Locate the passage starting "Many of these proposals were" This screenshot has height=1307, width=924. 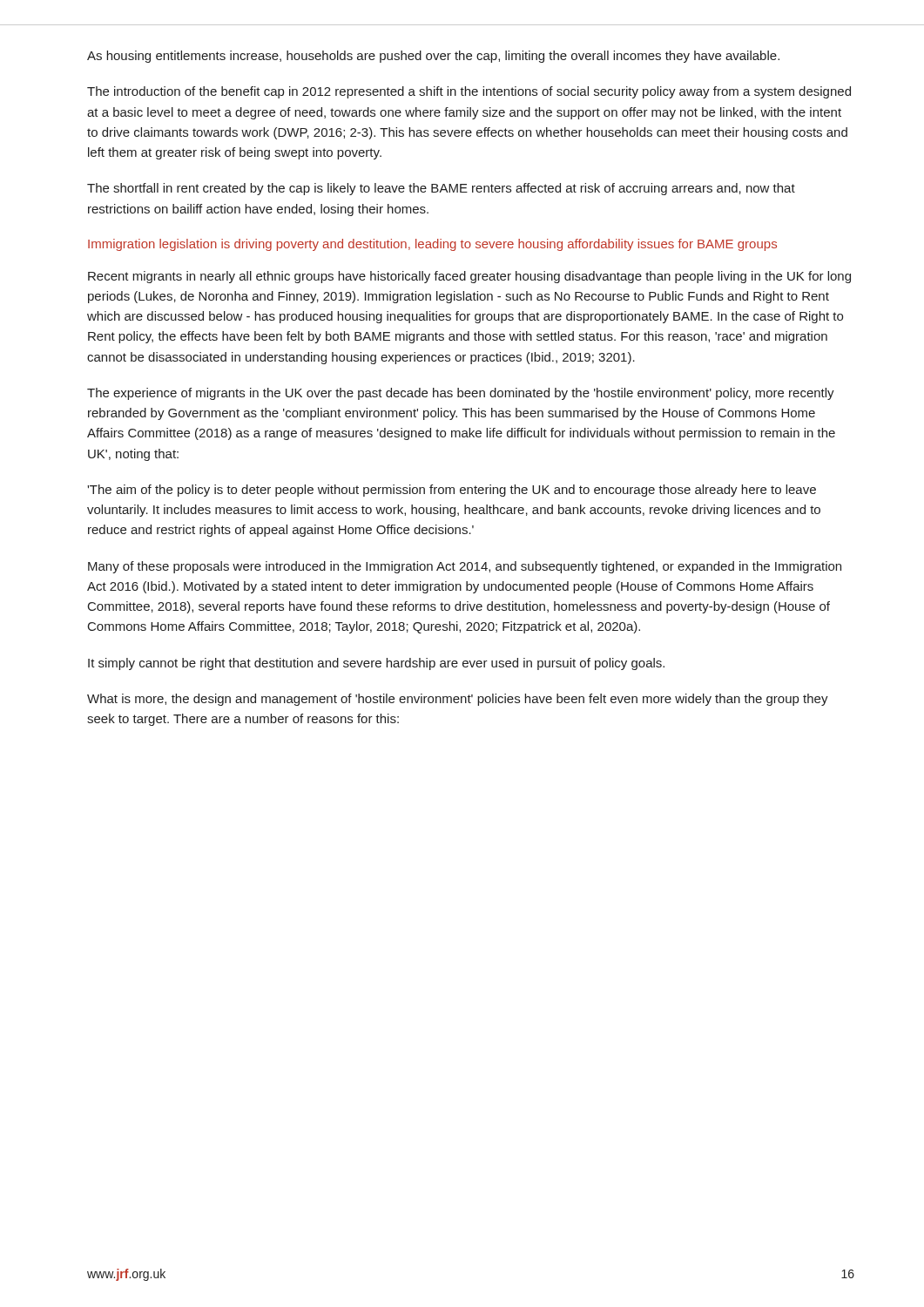[x=465, y=596]
